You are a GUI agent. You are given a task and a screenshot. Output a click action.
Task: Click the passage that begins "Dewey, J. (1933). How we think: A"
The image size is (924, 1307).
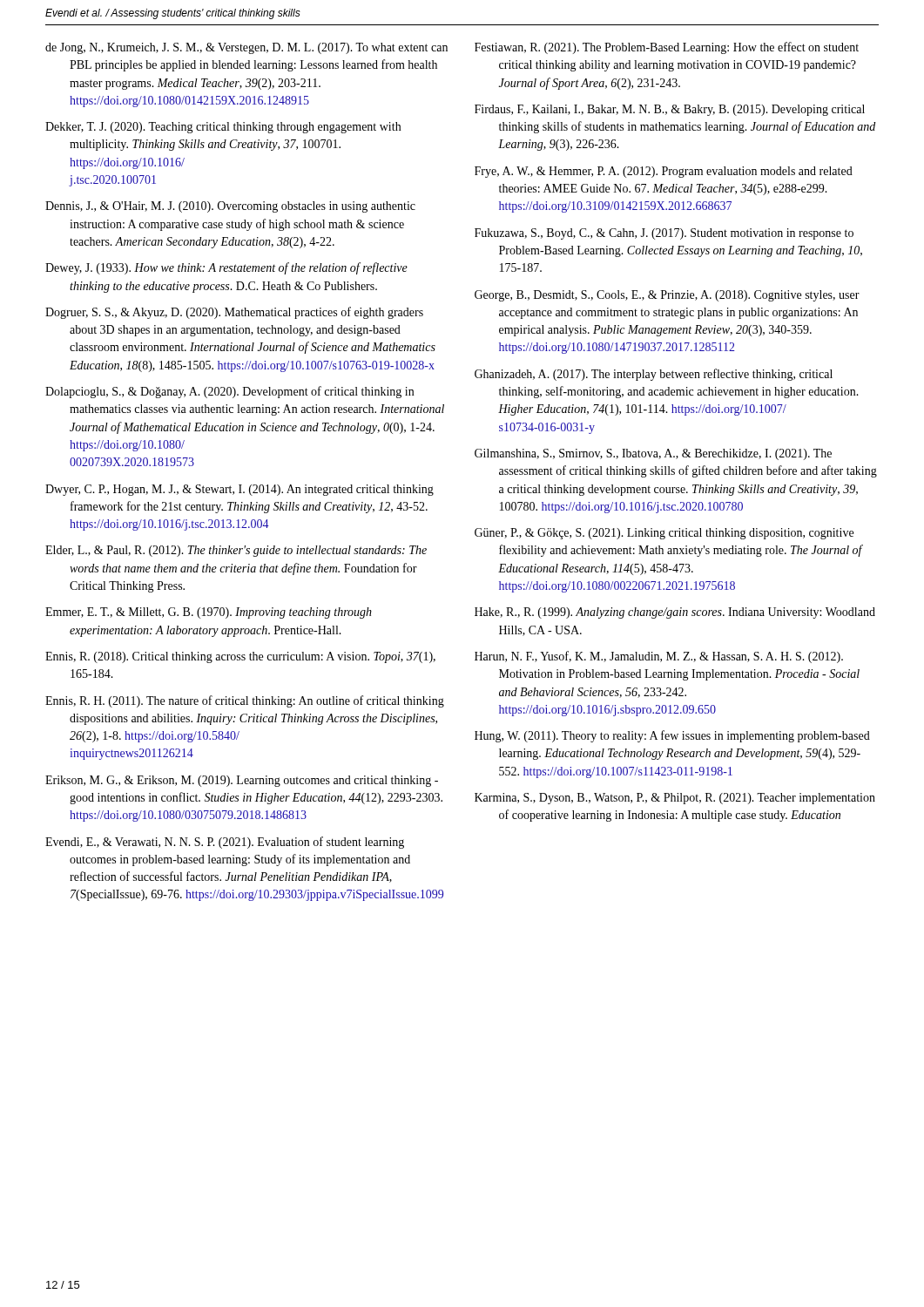226,277
